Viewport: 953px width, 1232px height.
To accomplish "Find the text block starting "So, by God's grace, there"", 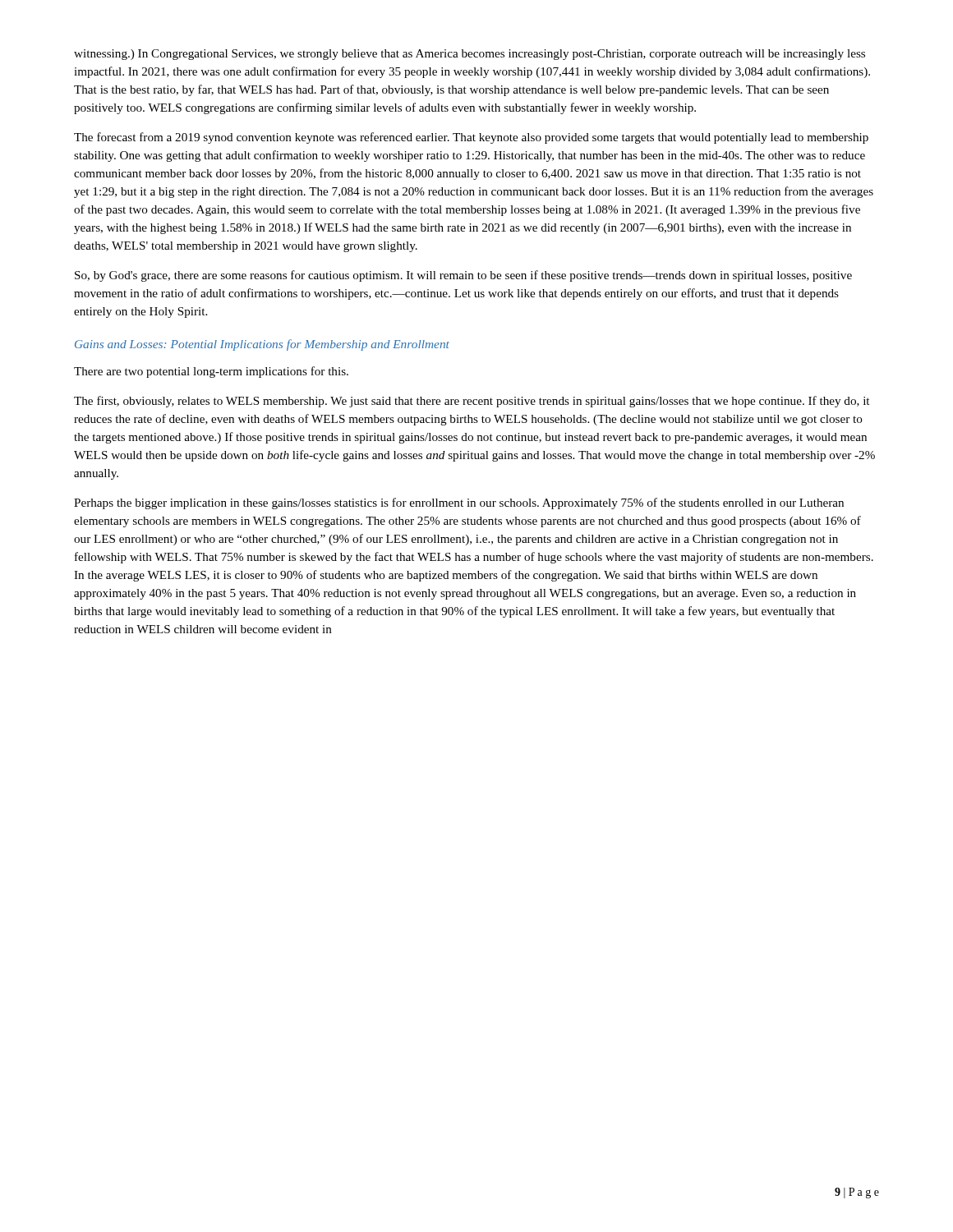I will coord(476,294).
